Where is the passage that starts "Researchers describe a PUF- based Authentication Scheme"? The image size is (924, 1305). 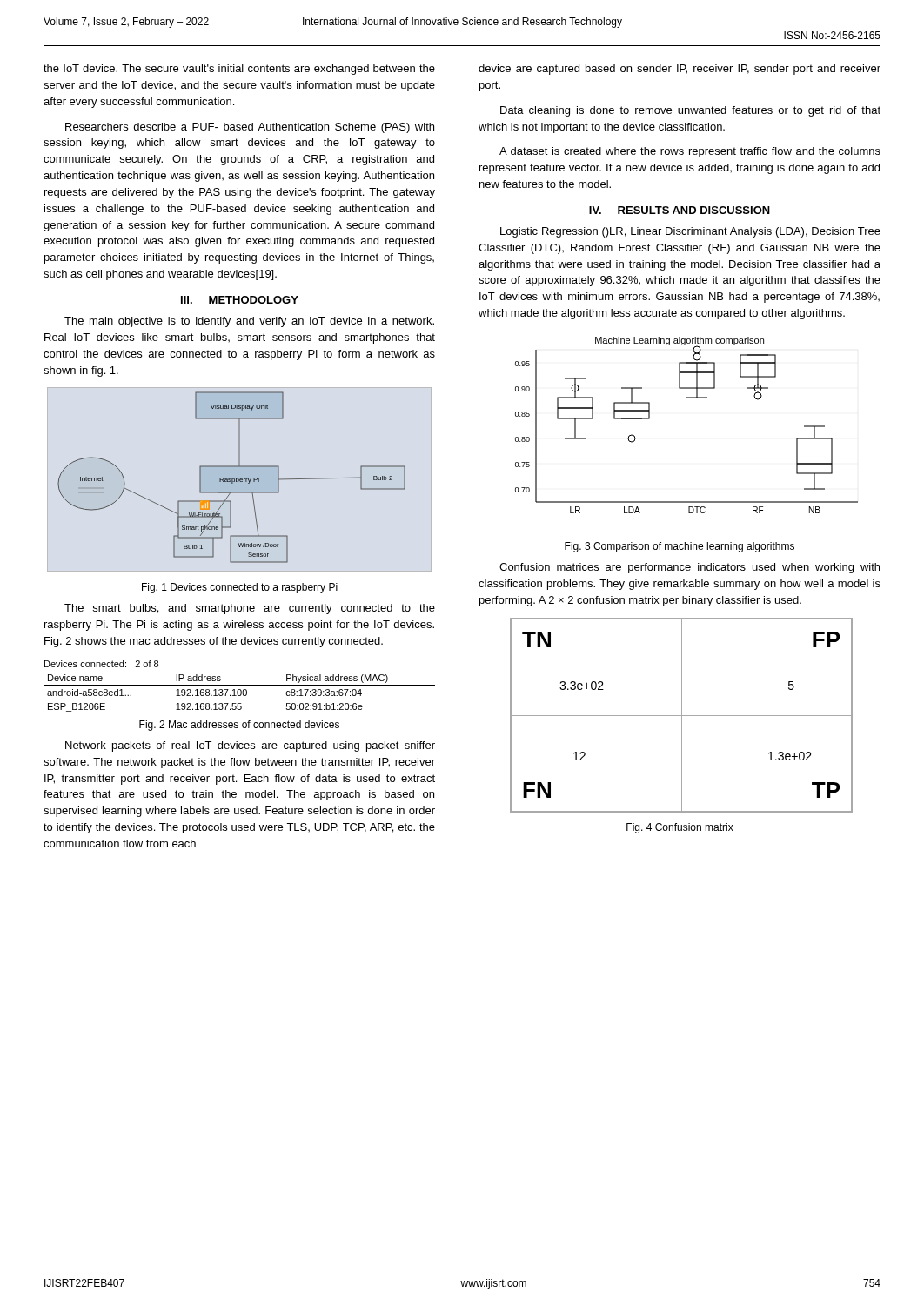(239, 201)
